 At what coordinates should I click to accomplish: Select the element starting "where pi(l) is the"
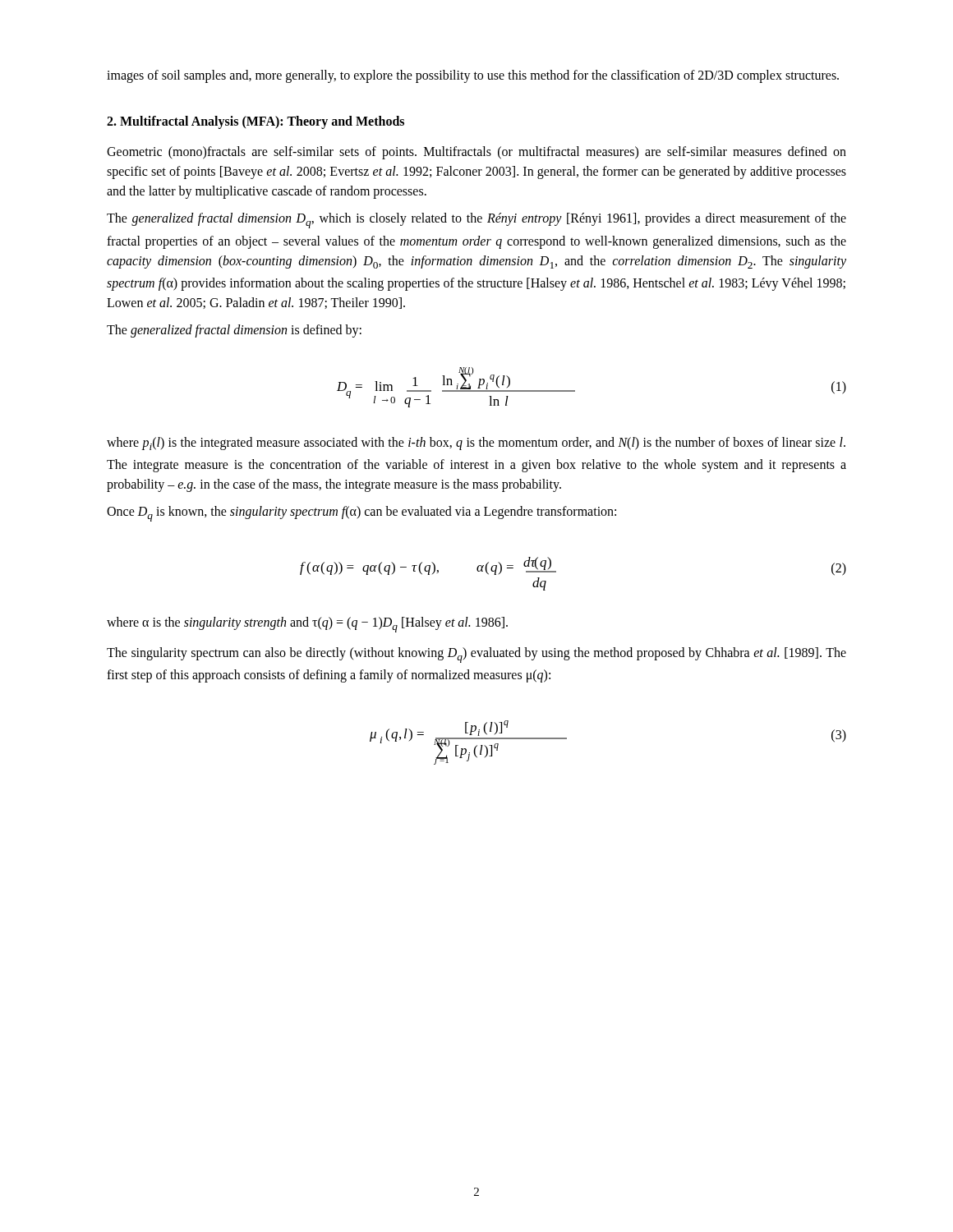click(x=476, y=479)
